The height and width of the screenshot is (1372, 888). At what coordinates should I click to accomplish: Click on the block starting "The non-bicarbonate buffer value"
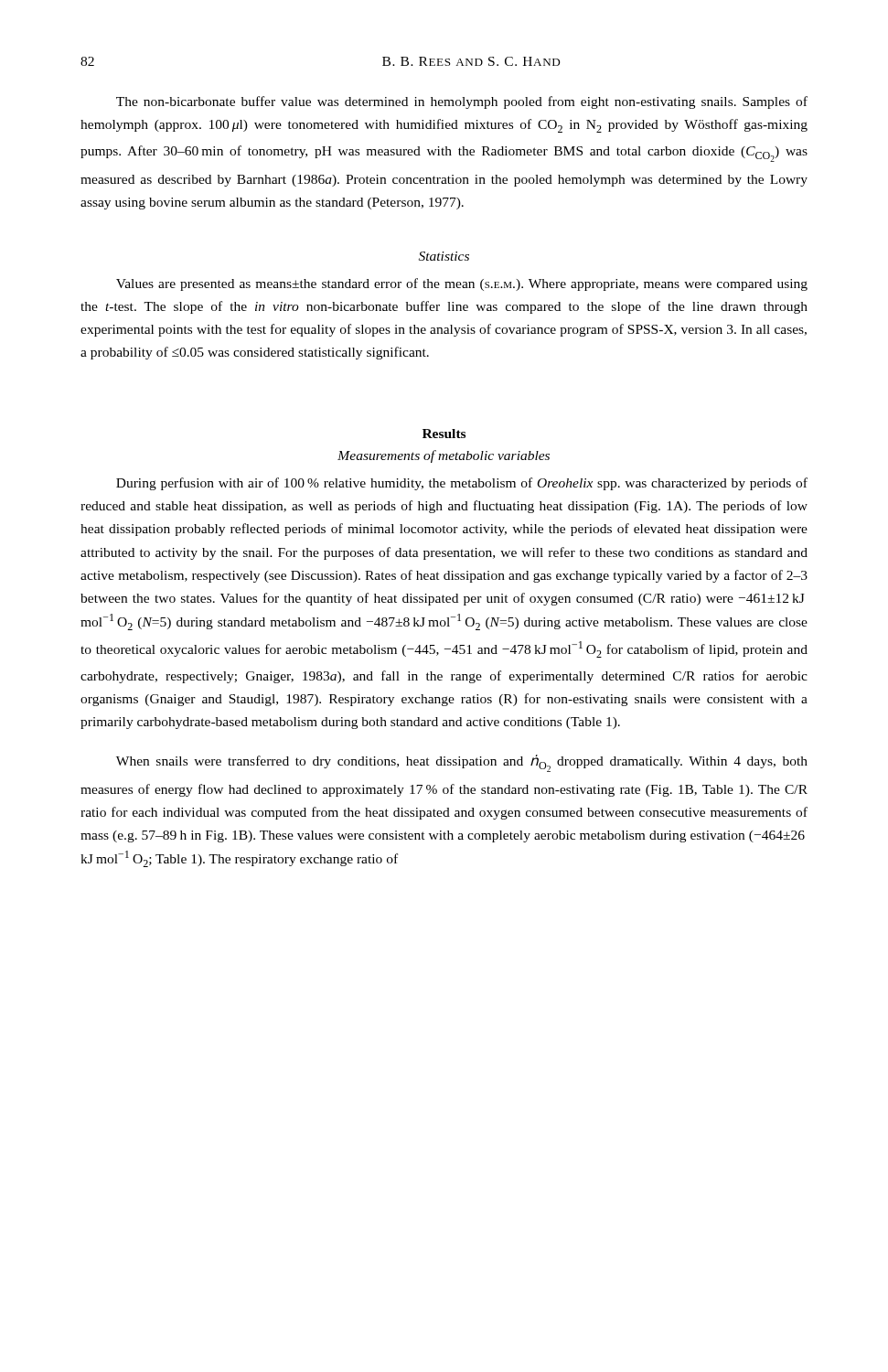click(x=444, y=151)
